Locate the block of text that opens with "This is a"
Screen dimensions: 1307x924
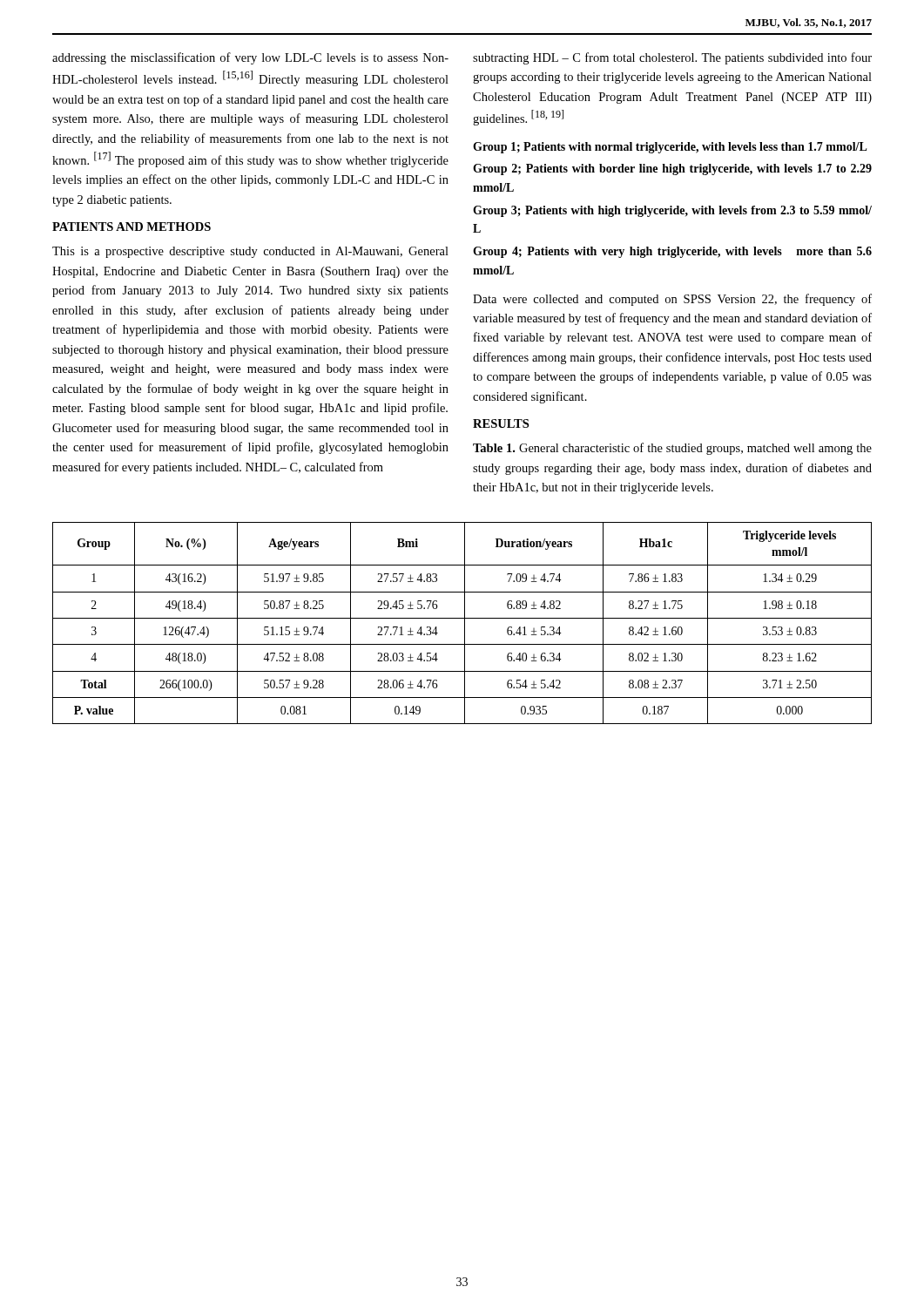pyautogui.click(x=250, y=359)
